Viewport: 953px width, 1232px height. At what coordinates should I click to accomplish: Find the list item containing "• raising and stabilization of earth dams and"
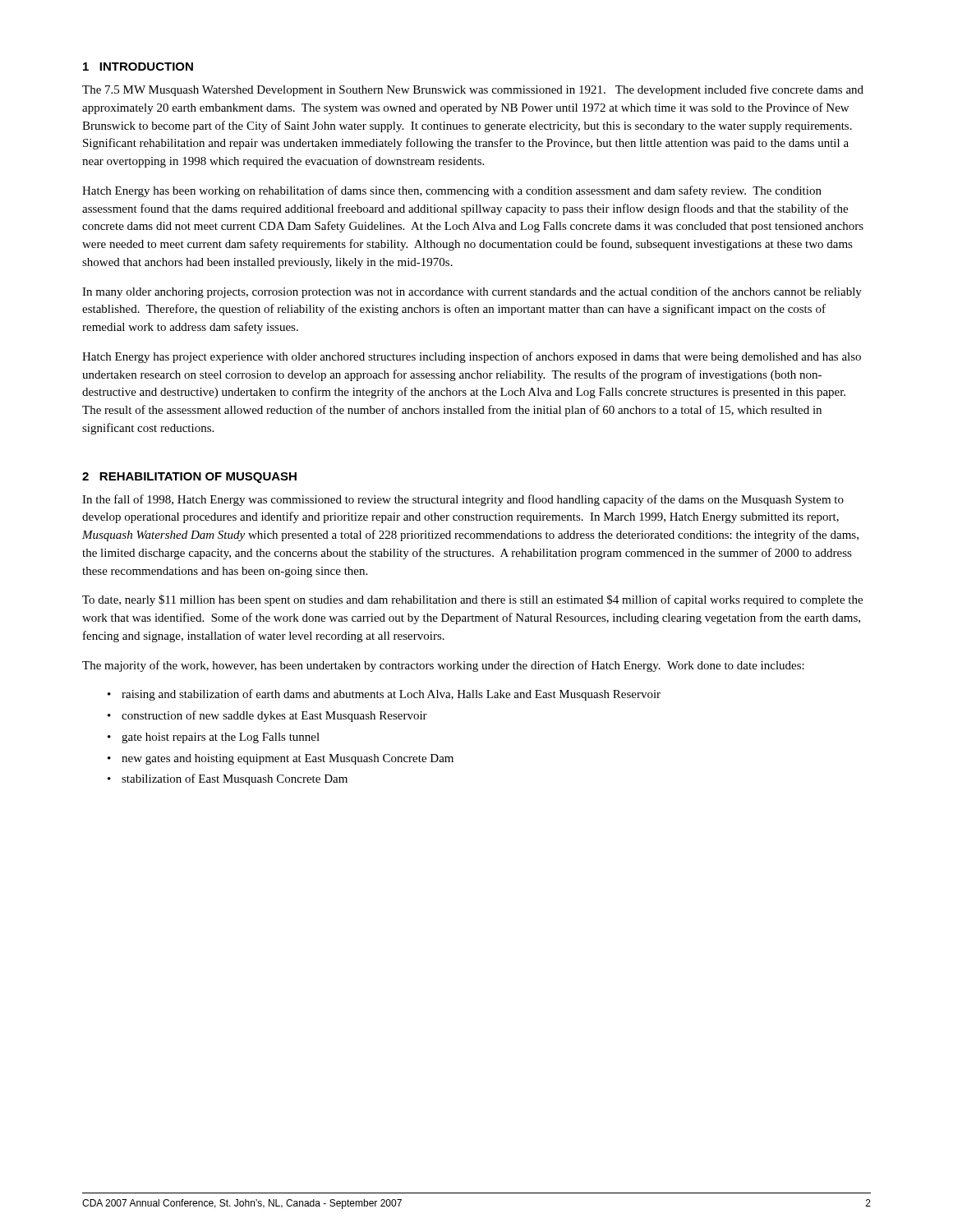pyautogui.click(x=384, y=695)
